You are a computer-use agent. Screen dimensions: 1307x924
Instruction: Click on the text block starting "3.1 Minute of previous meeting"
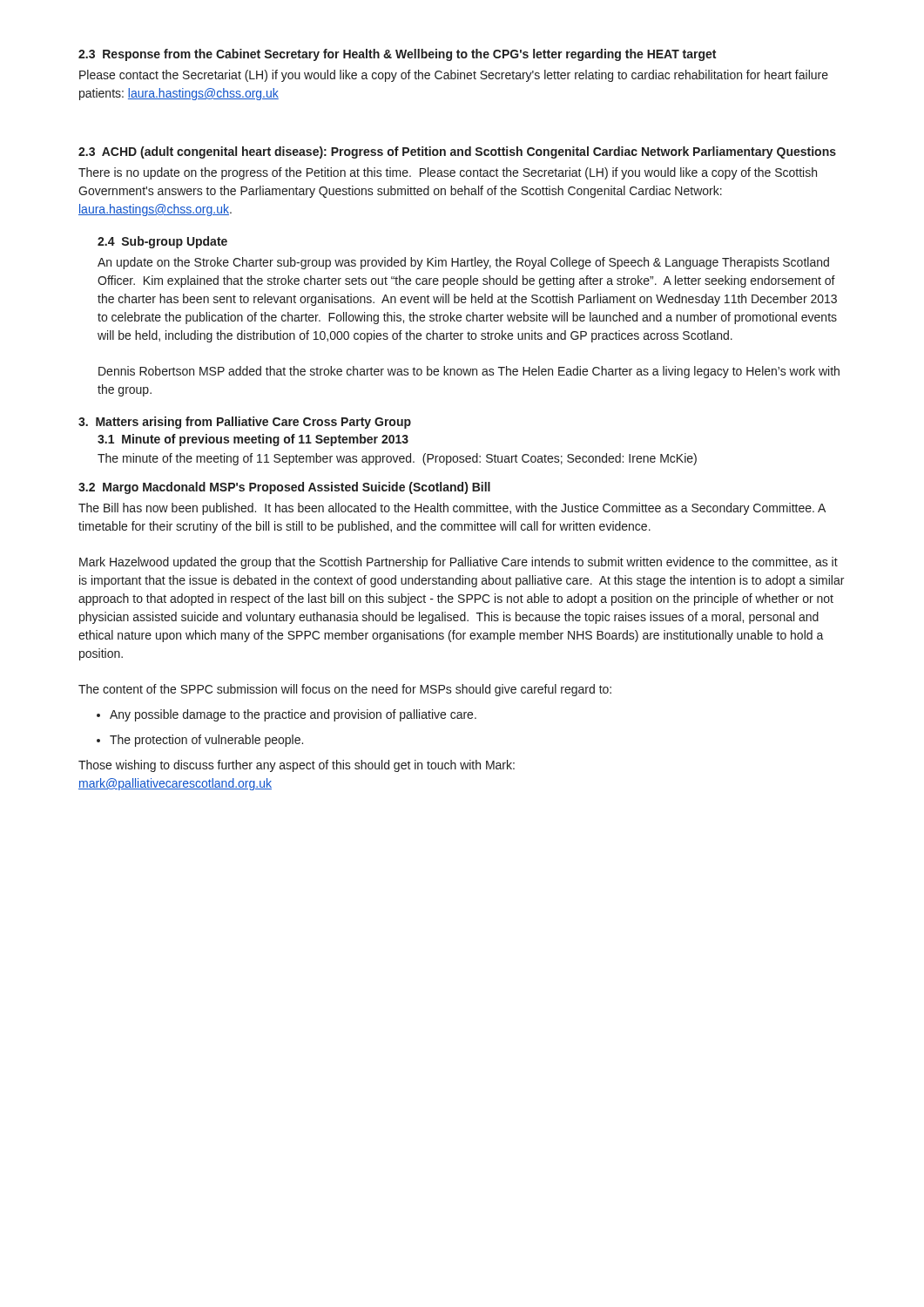(253, 439)
